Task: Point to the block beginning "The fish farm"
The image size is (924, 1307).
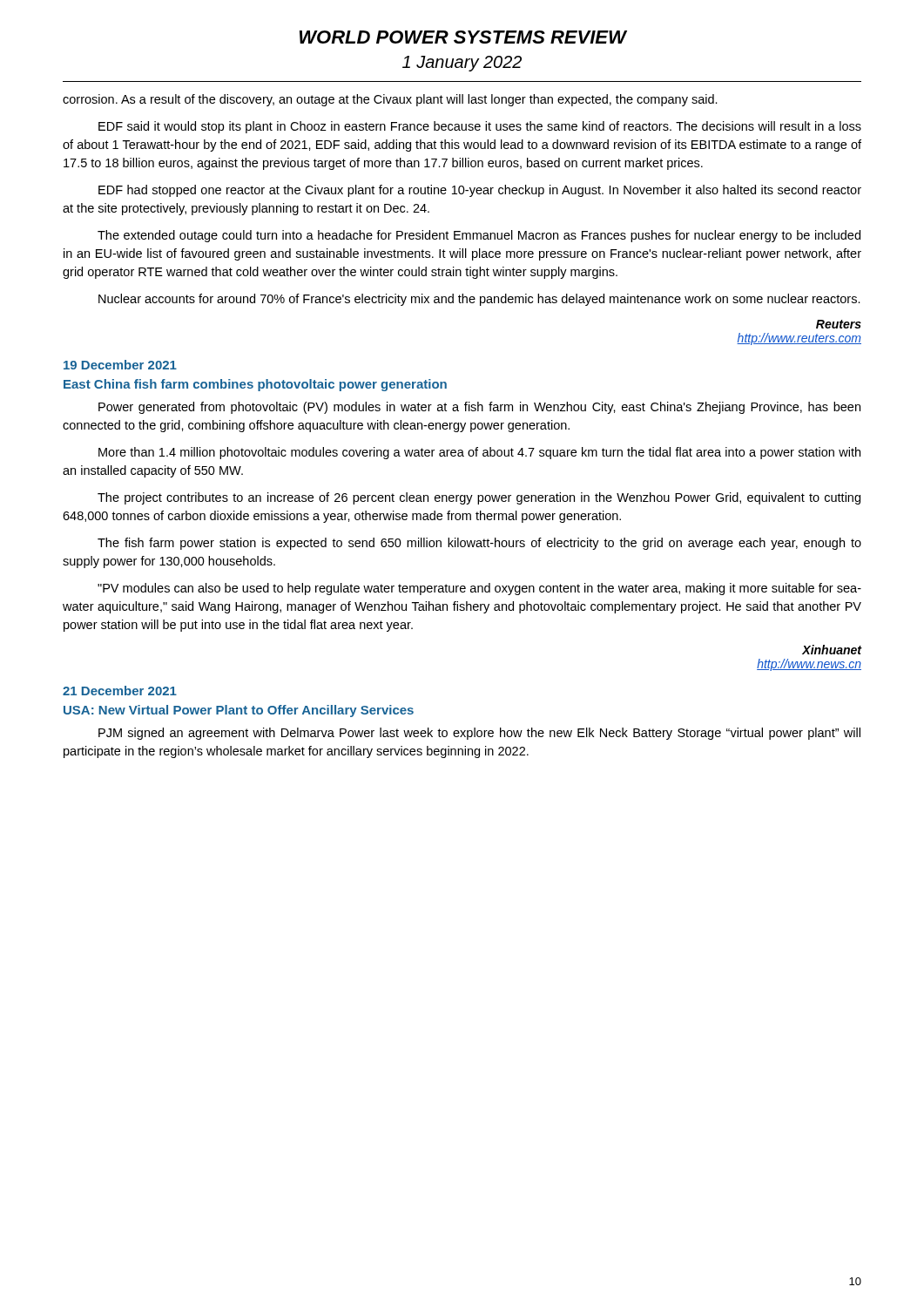Action: pyautogui.click(x=462, y=552)
